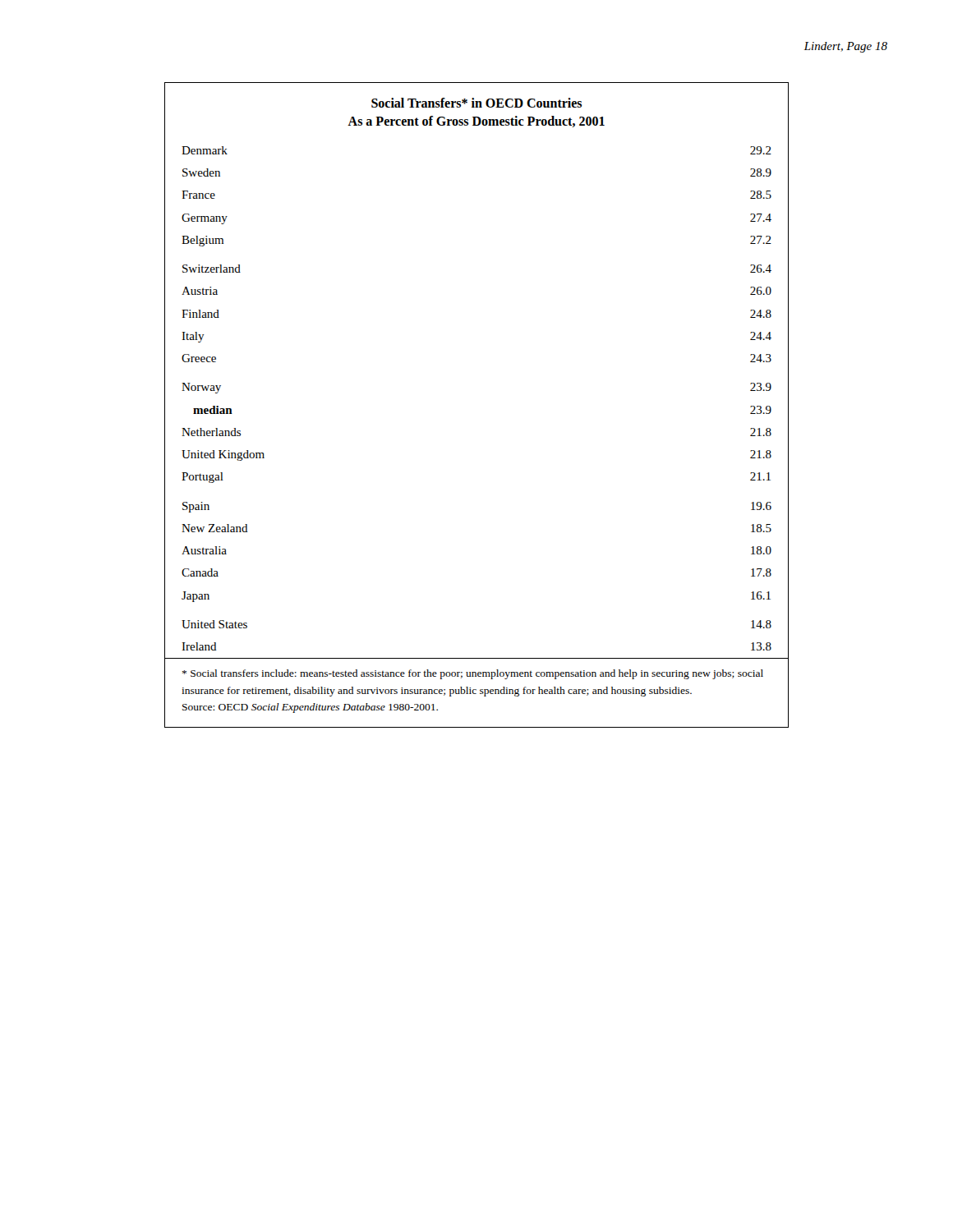
Task: Click on the table containing "United Kingdom"
Action: [x=476, y=405]
